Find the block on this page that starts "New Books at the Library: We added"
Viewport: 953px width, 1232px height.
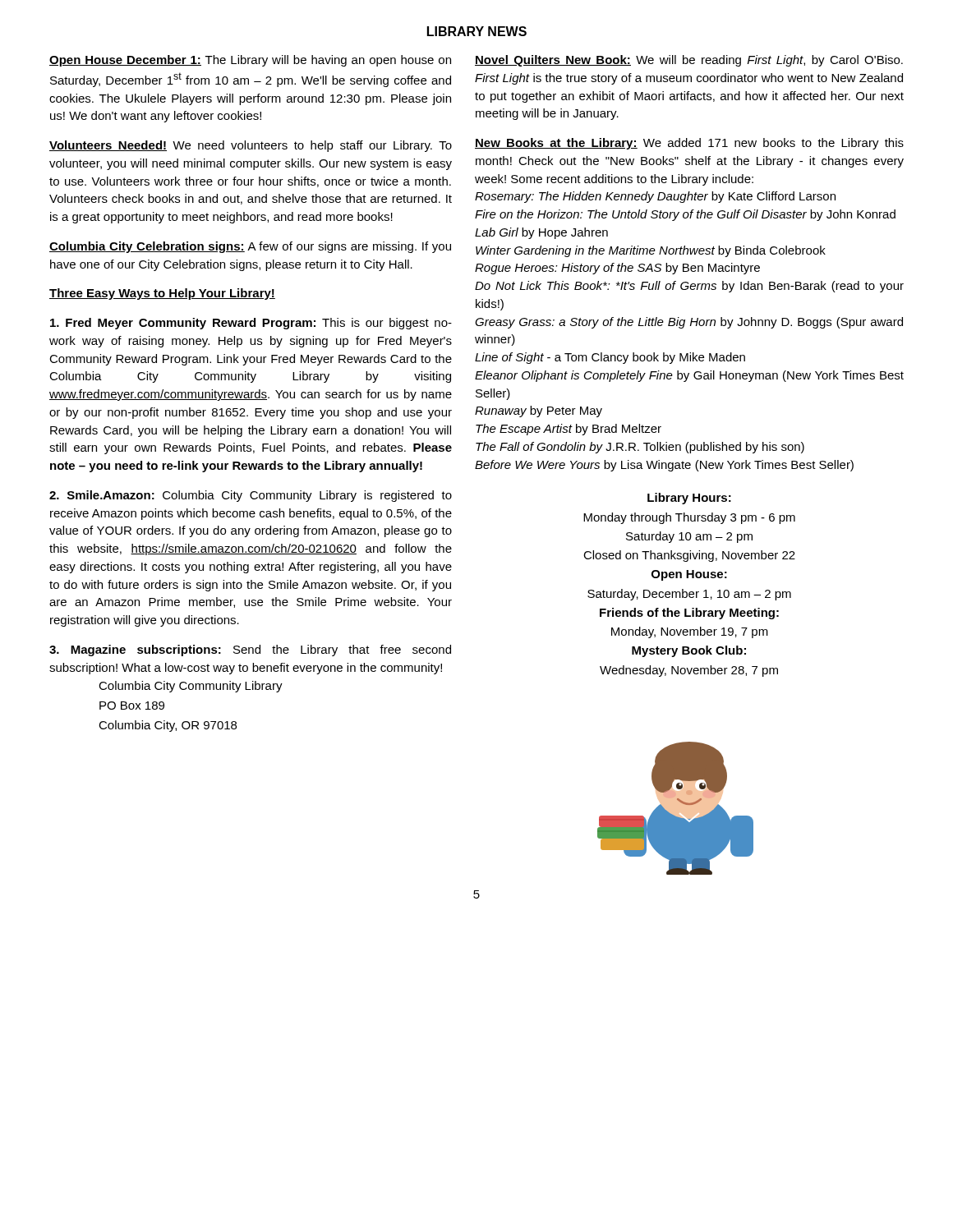(x=689, y=144)
